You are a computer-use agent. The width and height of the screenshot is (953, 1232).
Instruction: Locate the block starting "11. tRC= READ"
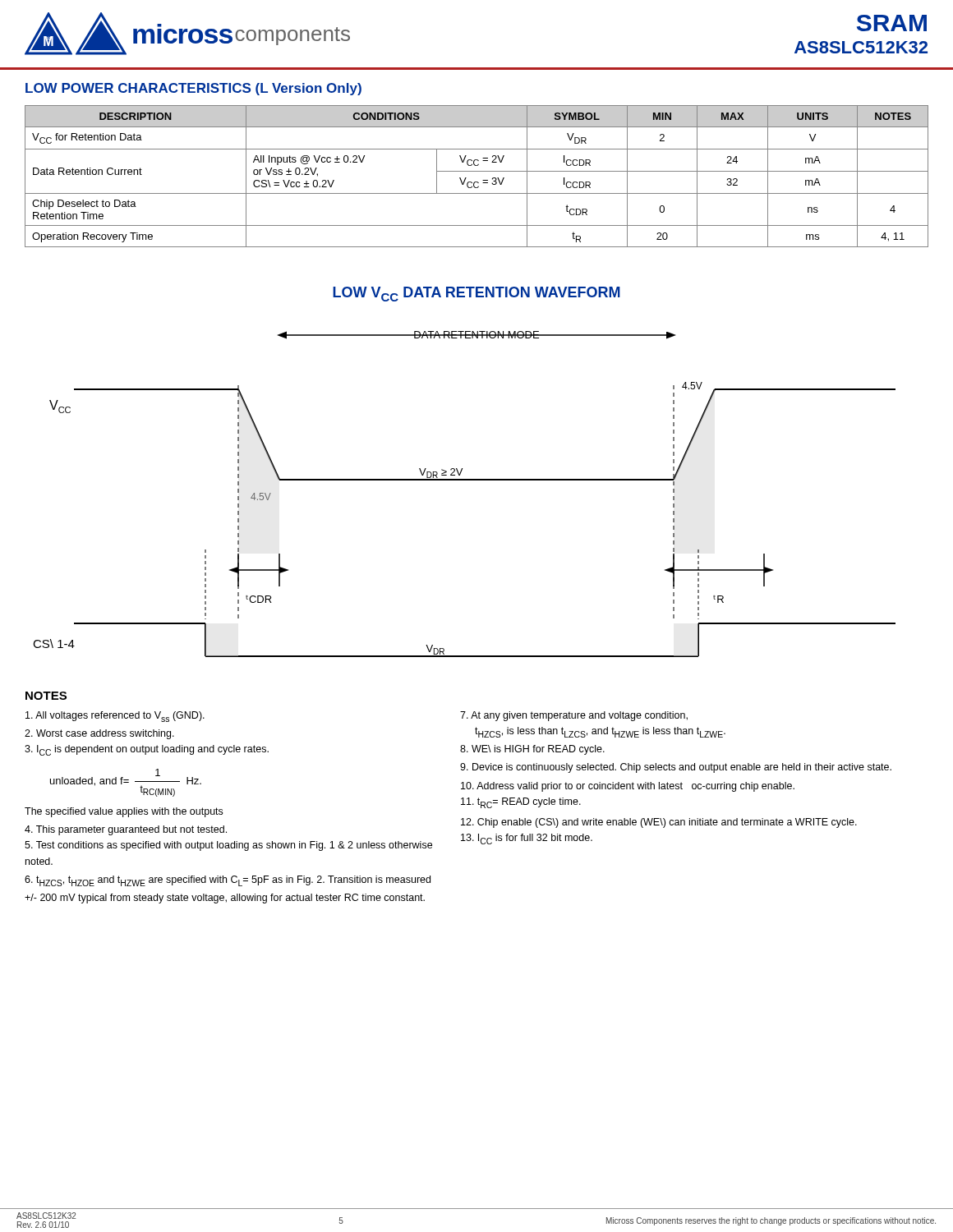coord(521,803)
